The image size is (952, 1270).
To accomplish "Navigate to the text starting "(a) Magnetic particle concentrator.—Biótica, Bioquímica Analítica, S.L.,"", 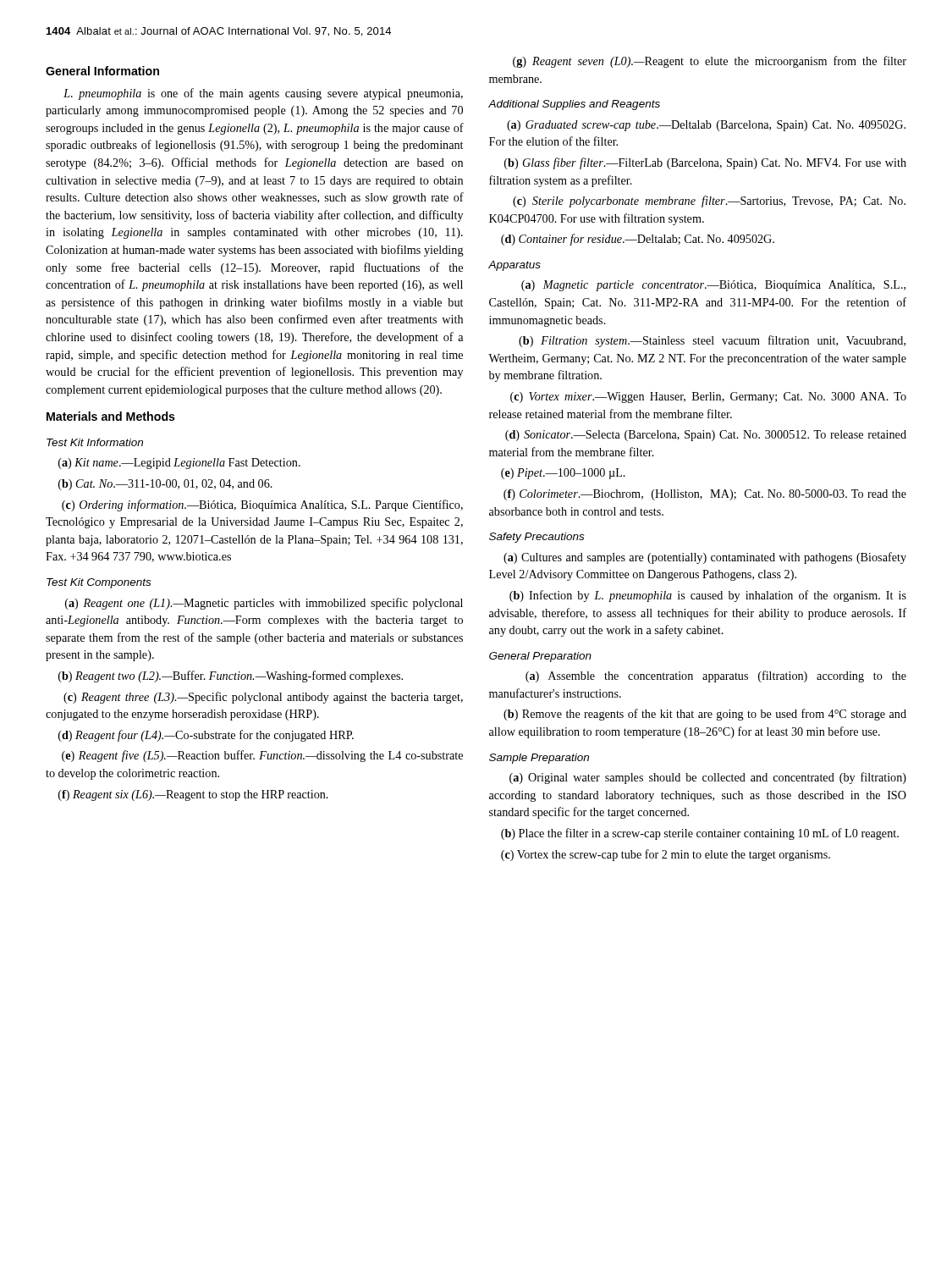I will [697, 302].
